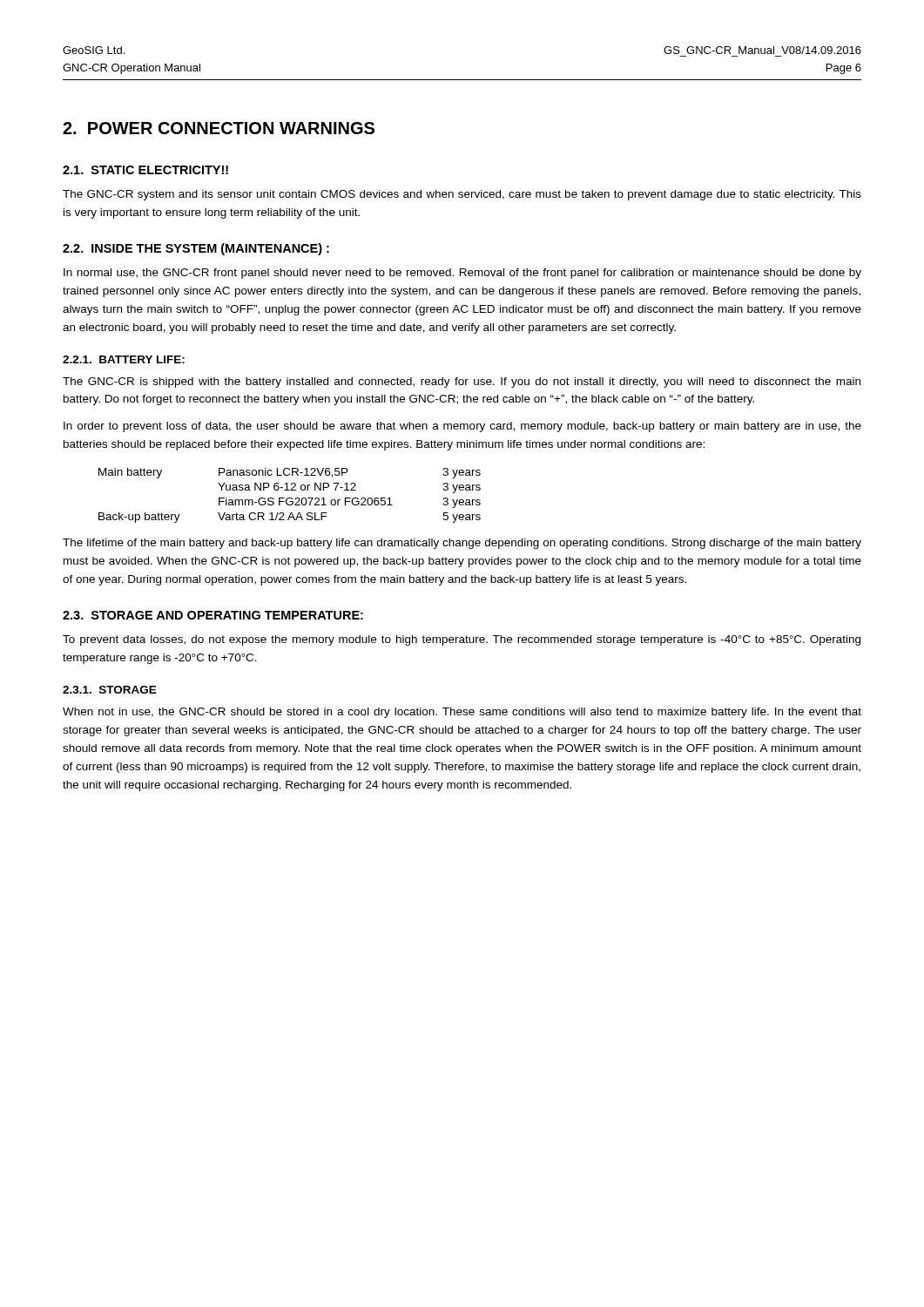Image resolution: width=924 pixels, height=1307 pixels.
Task: Click the section header that begins "2.2. INSIDE THE"
Action: [196, 249]
